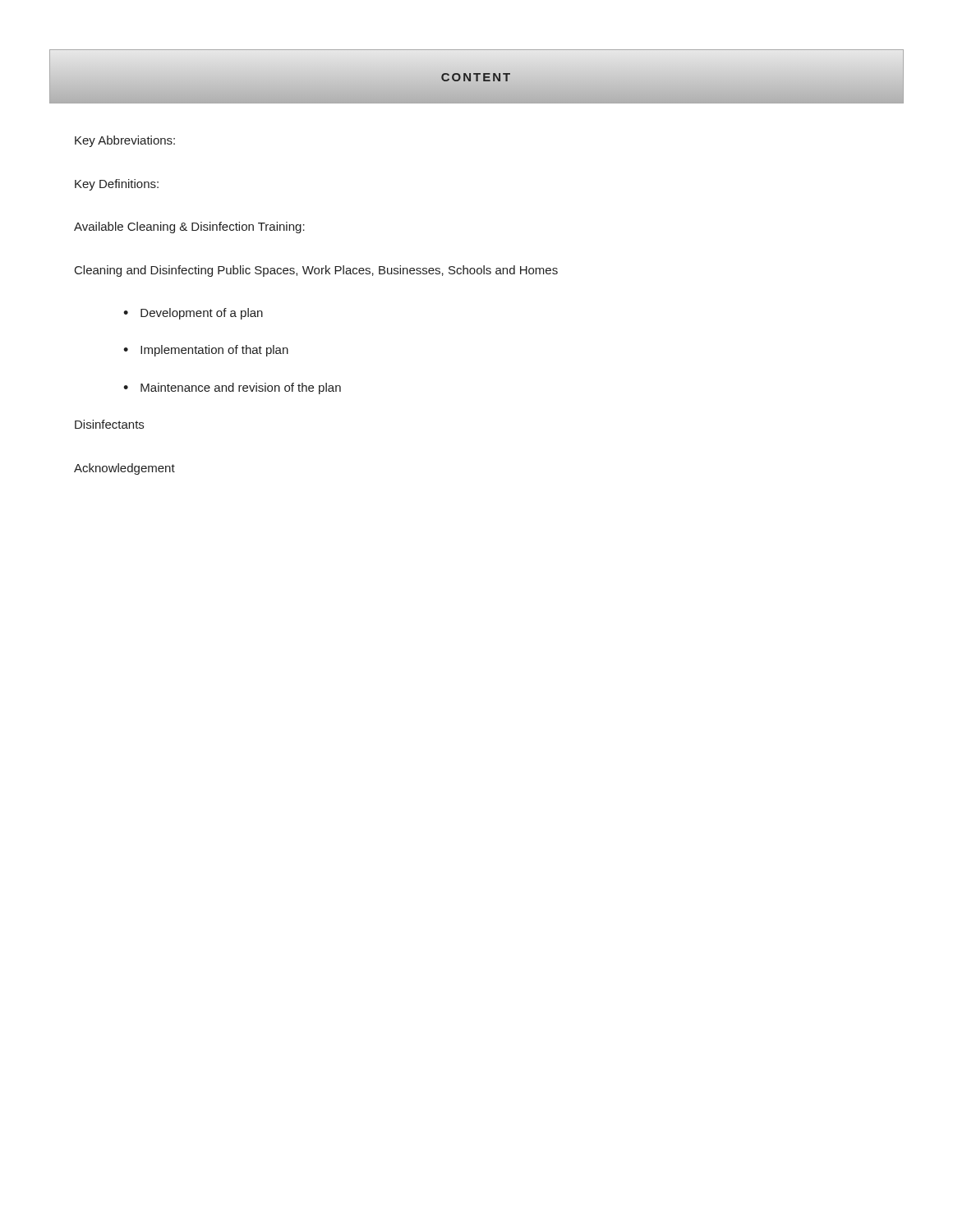Where does it say "Key Definitions:"?
The height and width of the screenshot is (1232, 953).
pyautogui.click(x=117, y=183)
